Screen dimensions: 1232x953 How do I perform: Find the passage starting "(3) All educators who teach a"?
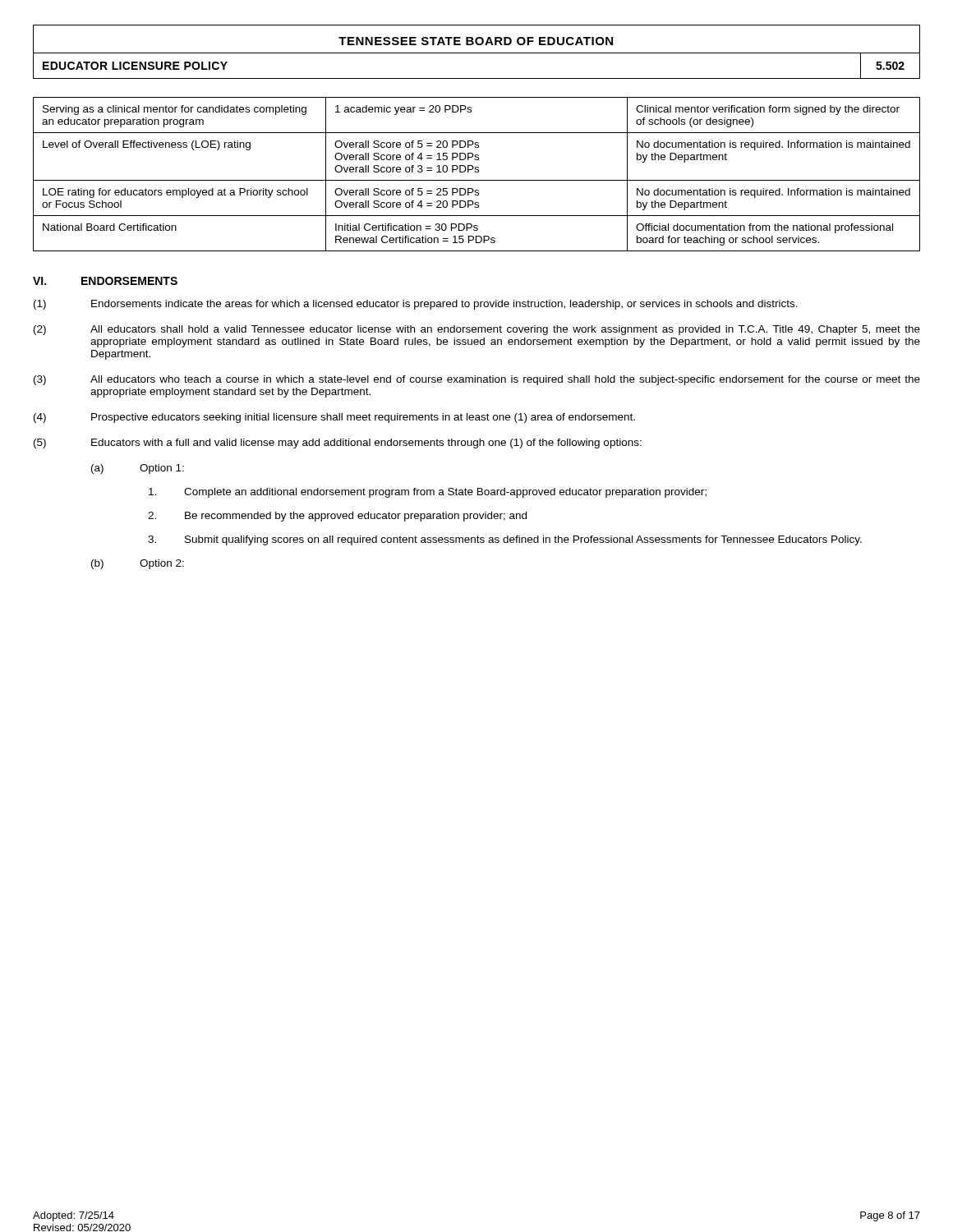click(x=476, y=385)
